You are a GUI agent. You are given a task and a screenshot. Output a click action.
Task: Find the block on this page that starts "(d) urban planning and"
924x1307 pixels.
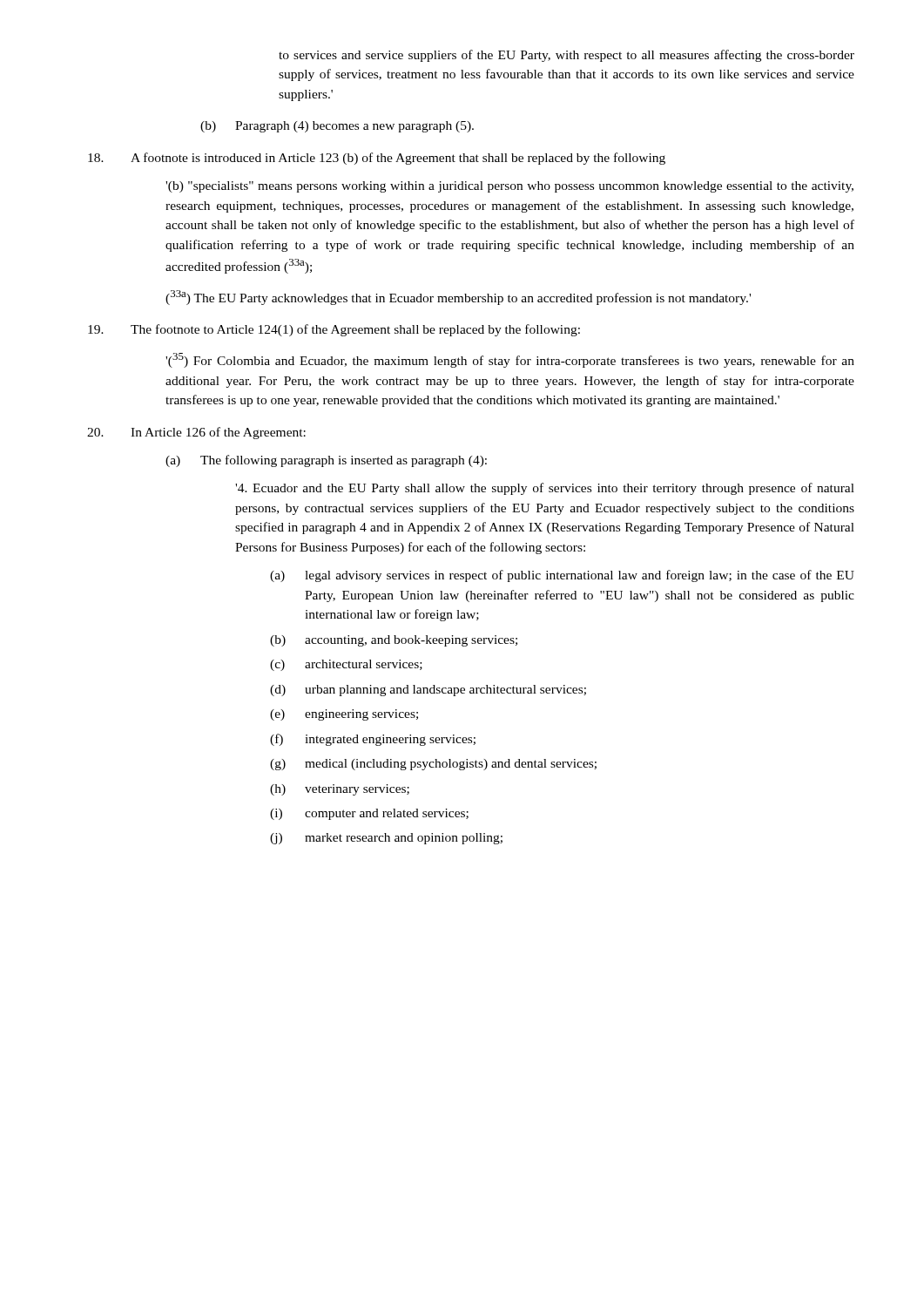(562, 689)
